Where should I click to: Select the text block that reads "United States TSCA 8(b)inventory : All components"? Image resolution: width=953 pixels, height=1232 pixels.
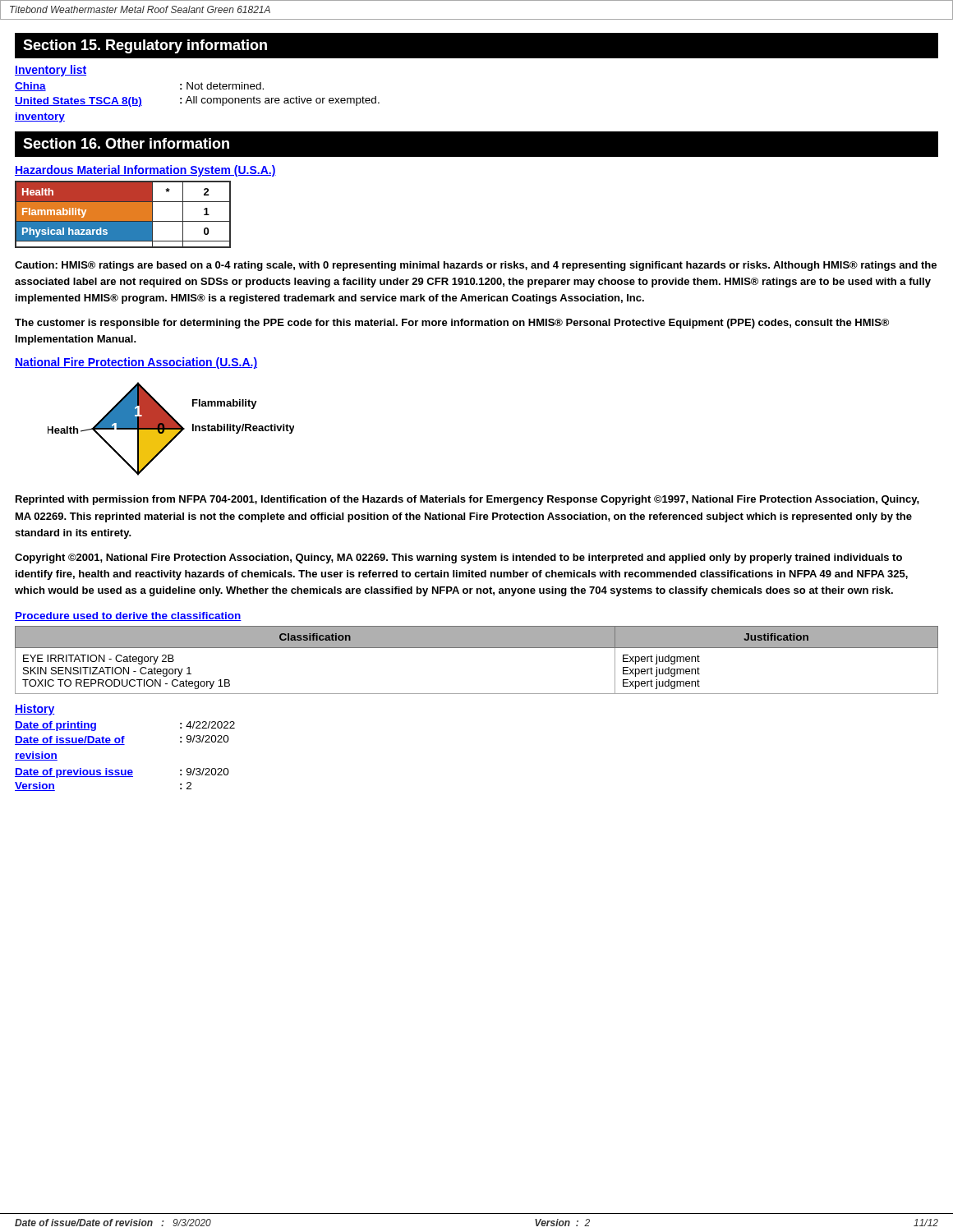(x=197, y=109)
